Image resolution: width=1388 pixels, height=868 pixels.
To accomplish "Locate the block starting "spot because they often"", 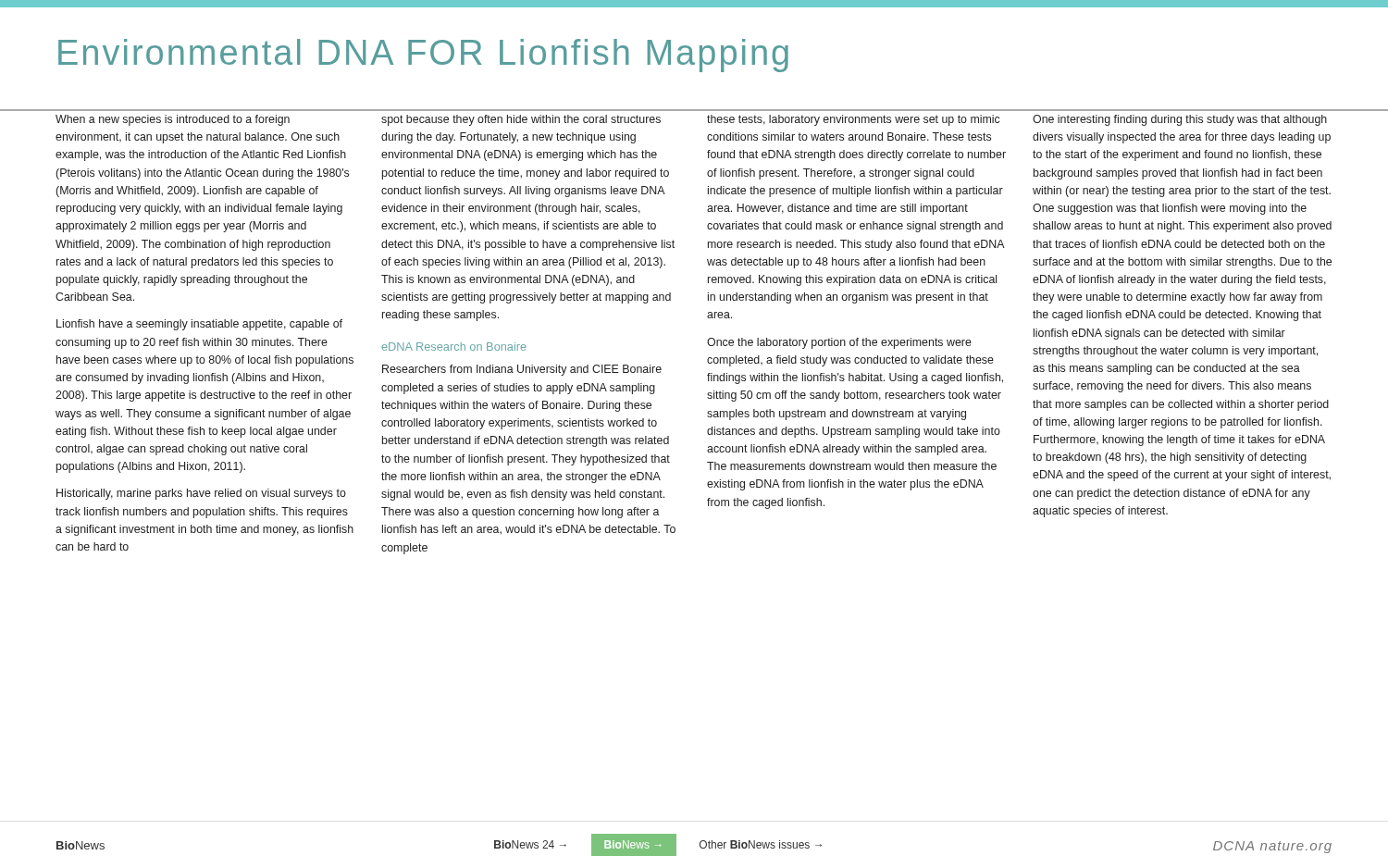I will [531, 218].
